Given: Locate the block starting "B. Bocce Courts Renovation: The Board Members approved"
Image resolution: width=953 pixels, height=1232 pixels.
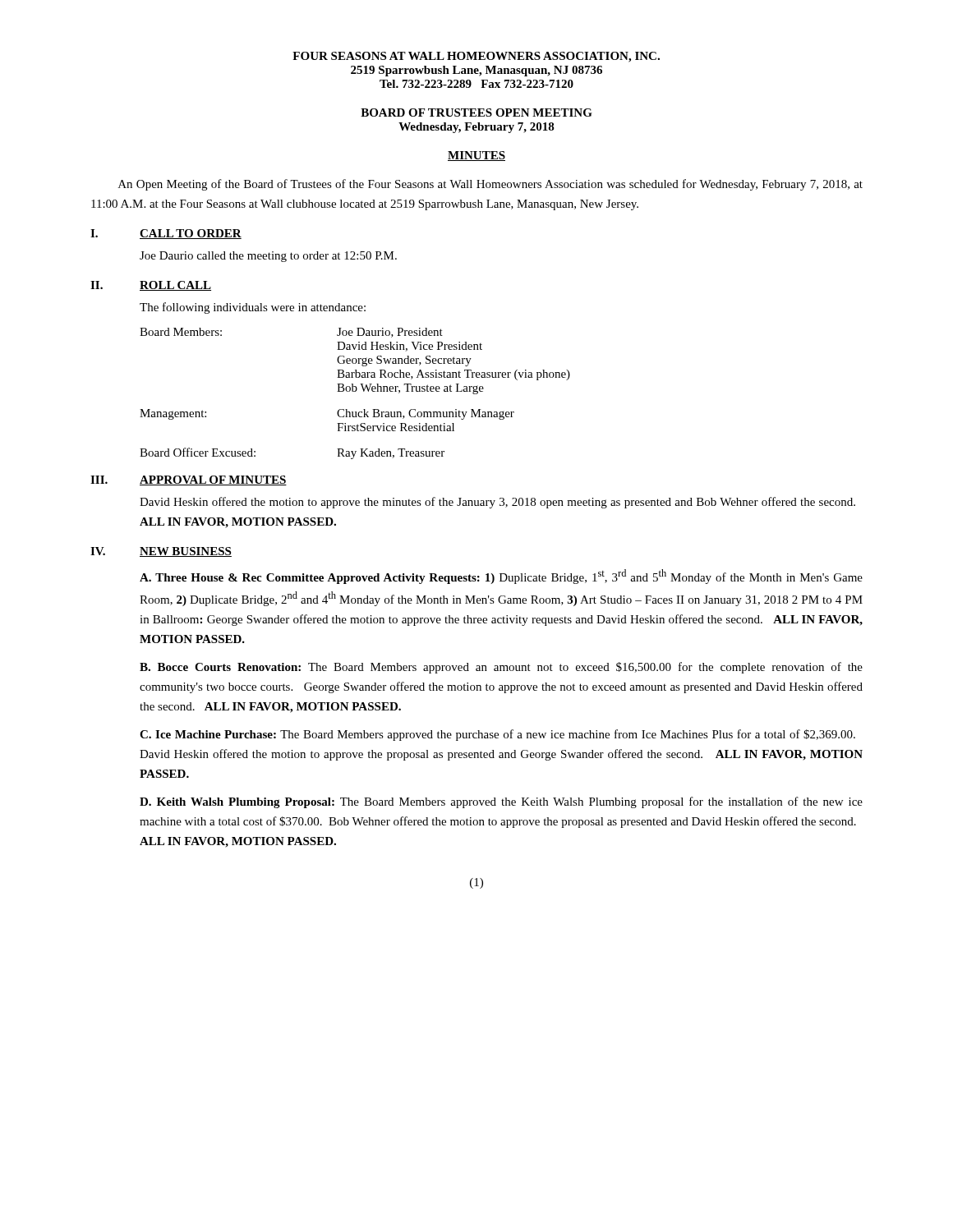Looking at the screenshot, I should pos(501,687).
